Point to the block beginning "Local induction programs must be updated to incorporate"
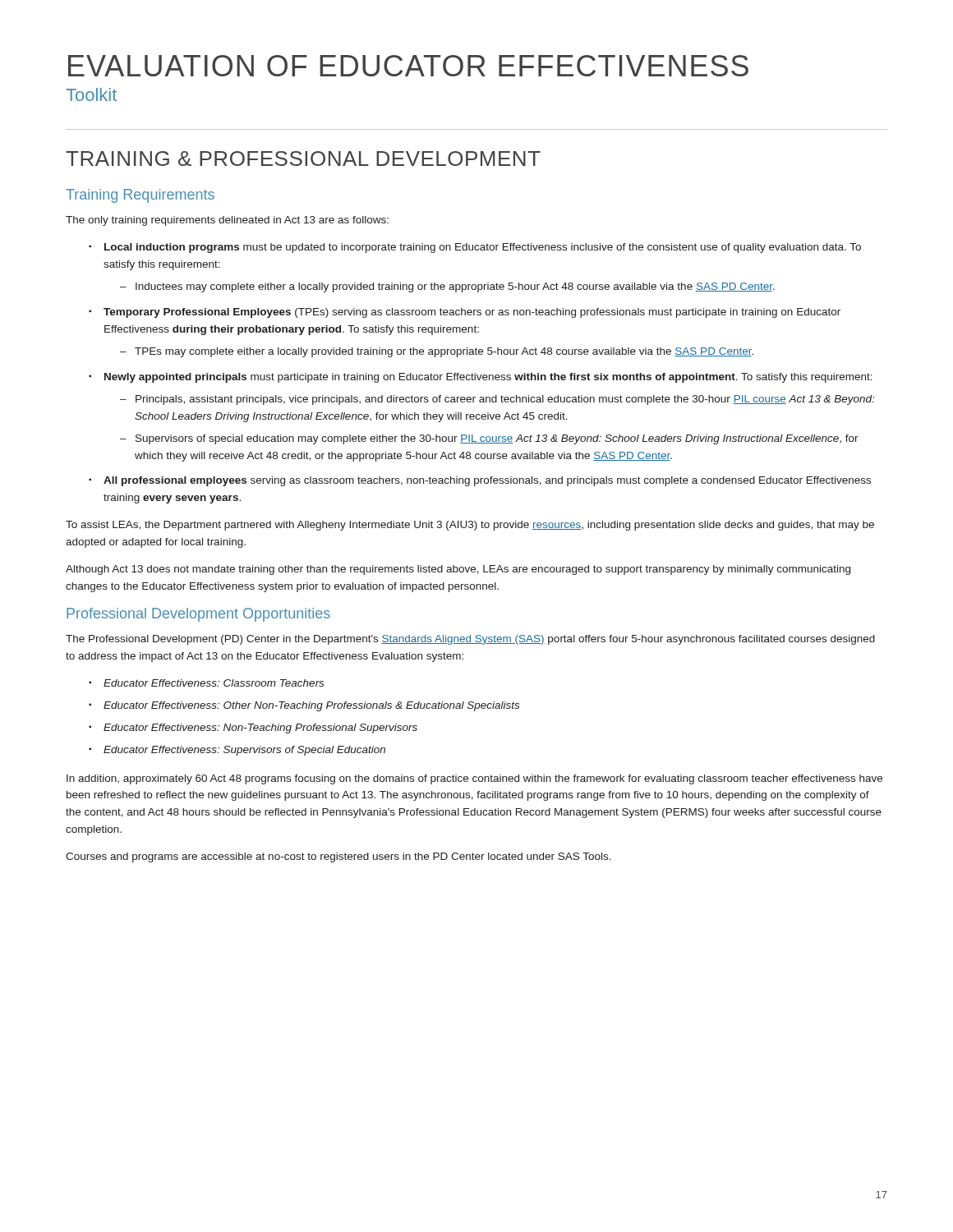The image size is (953, 1232). [483, 248]
